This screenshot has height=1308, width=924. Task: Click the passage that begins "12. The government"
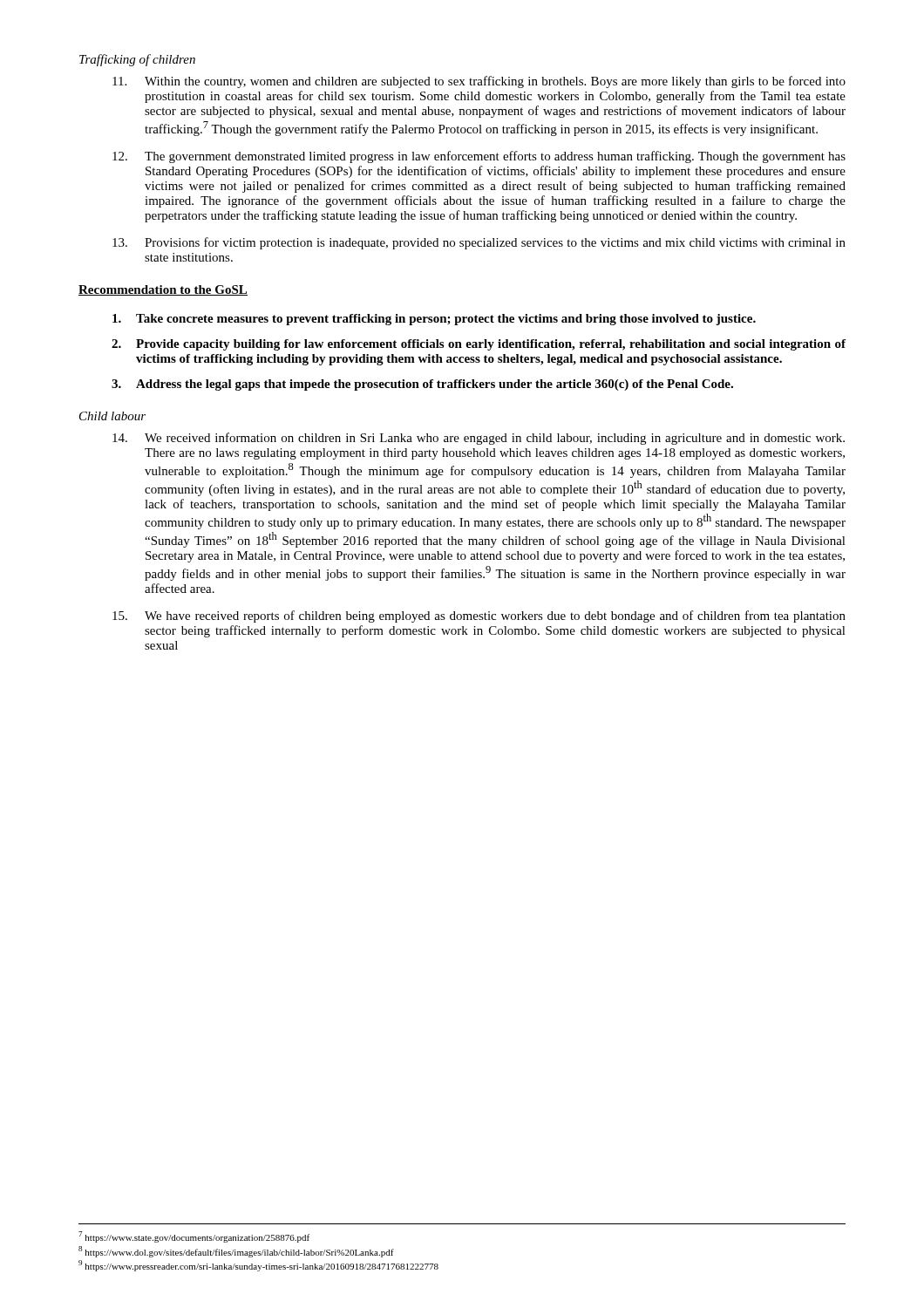click(479, 186)
